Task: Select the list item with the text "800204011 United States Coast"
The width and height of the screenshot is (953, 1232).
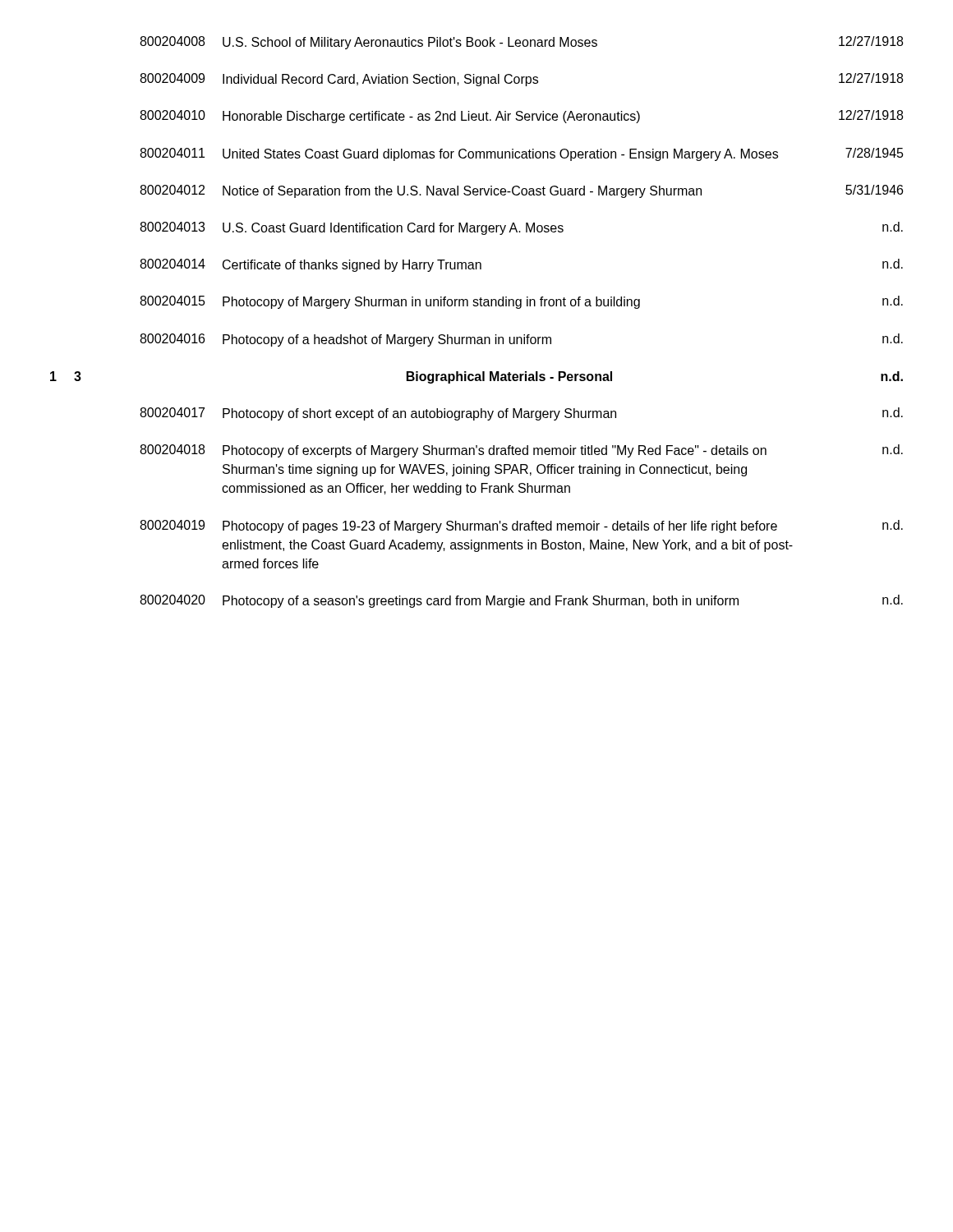Action: [476, 154]
